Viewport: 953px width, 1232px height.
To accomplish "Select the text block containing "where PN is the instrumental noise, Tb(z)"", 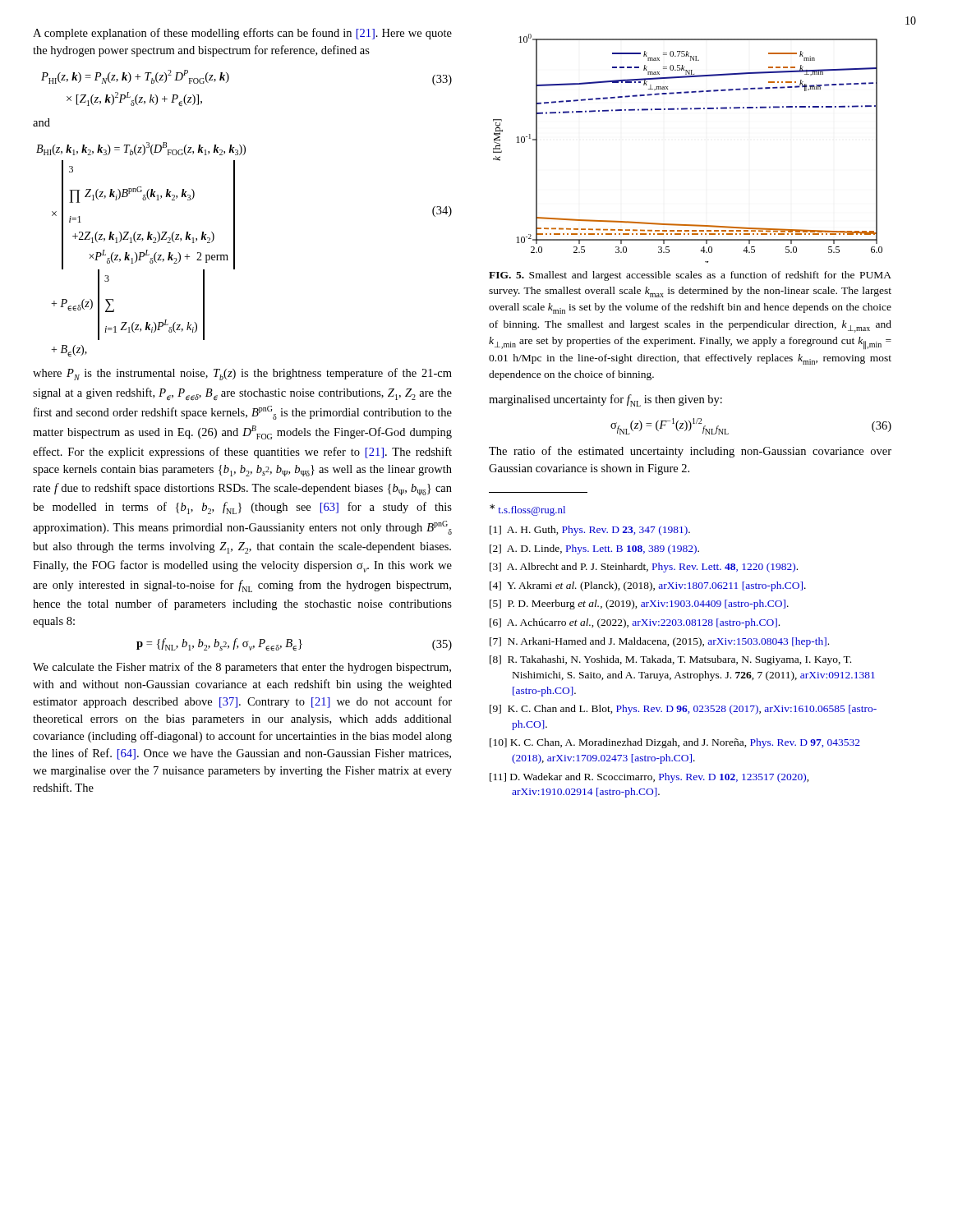I will (242, 497).
